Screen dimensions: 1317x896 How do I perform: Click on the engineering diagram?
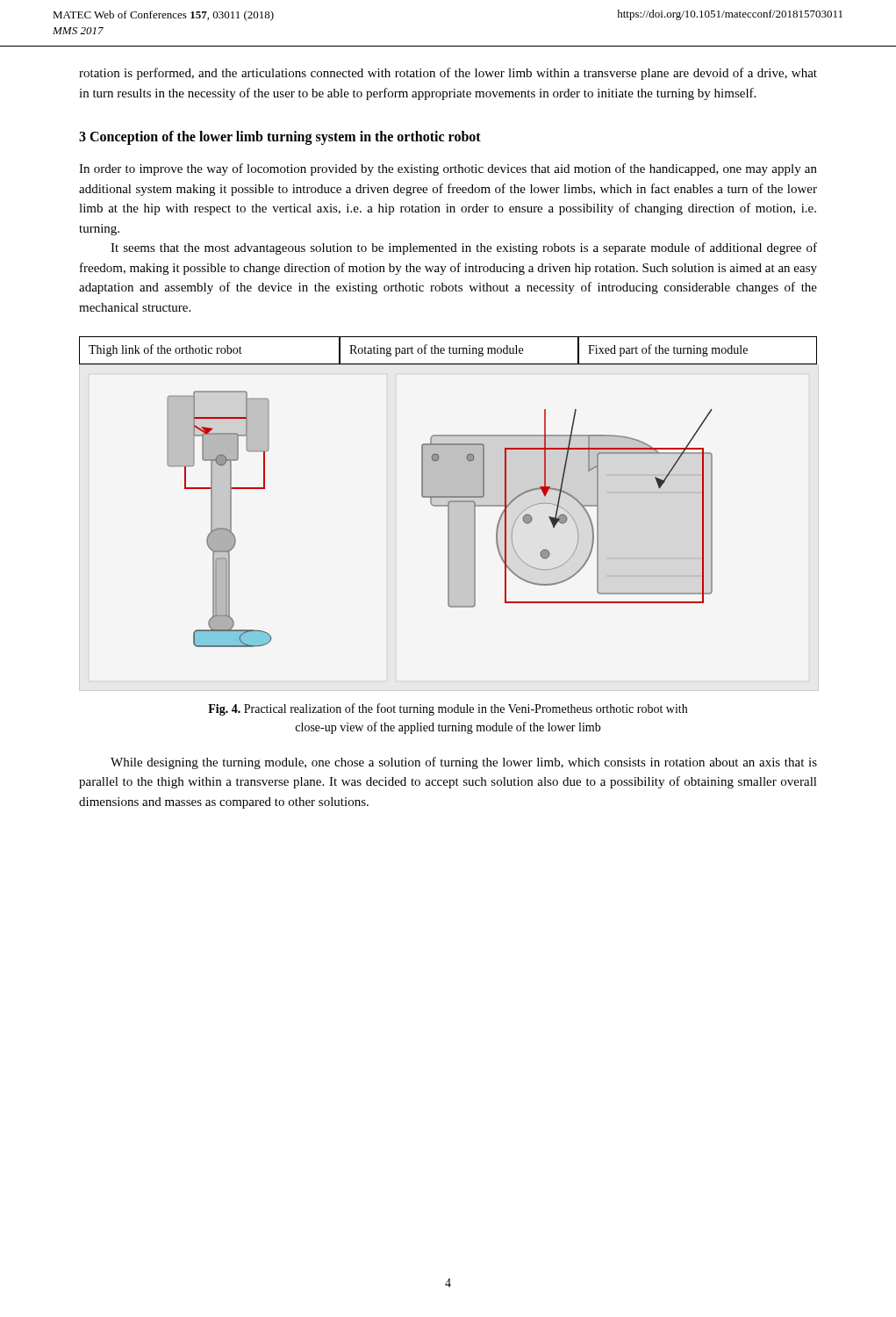(448, 514)
